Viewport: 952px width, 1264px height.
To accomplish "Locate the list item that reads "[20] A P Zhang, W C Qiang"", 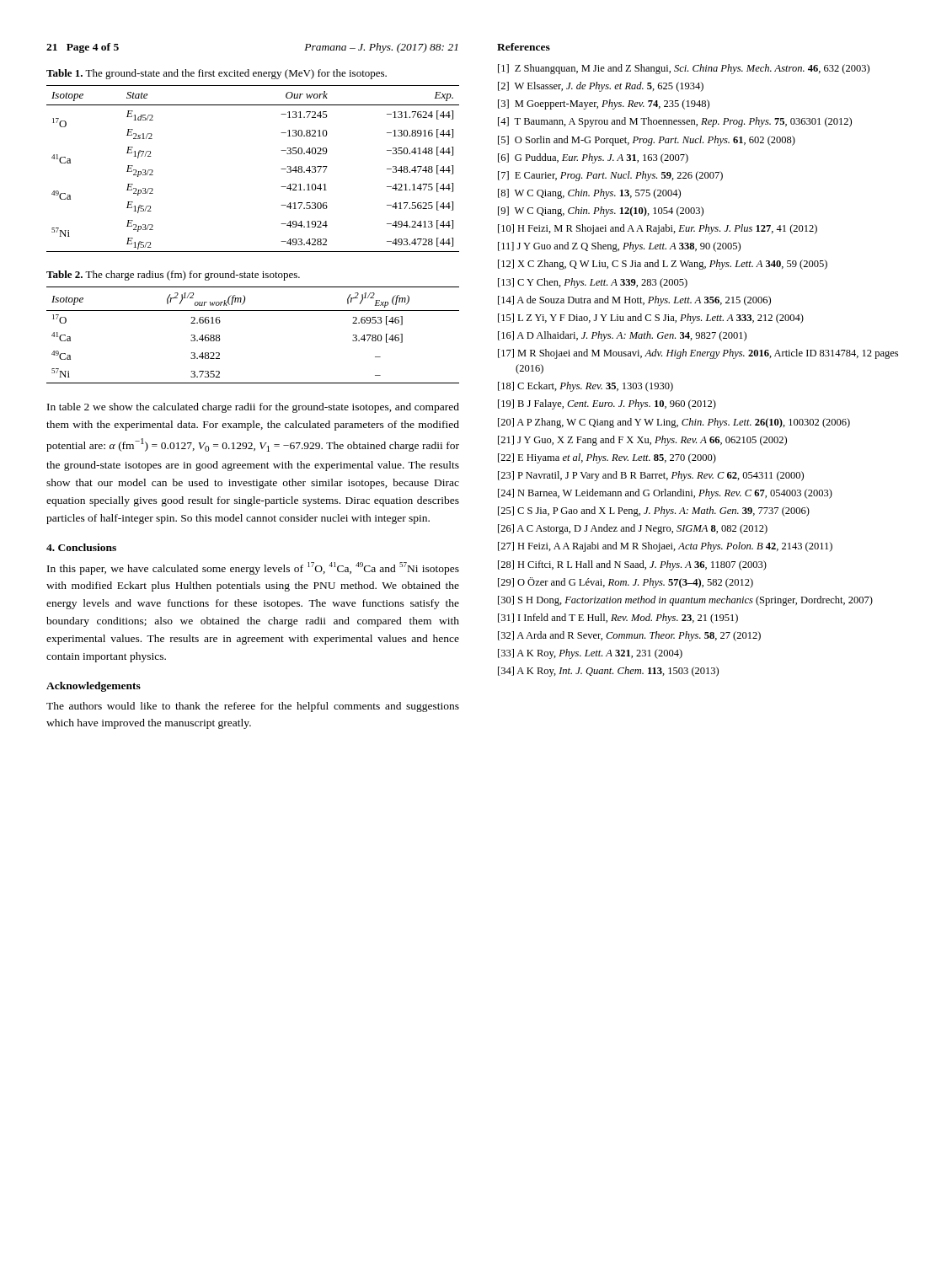I will pos(674,422).
